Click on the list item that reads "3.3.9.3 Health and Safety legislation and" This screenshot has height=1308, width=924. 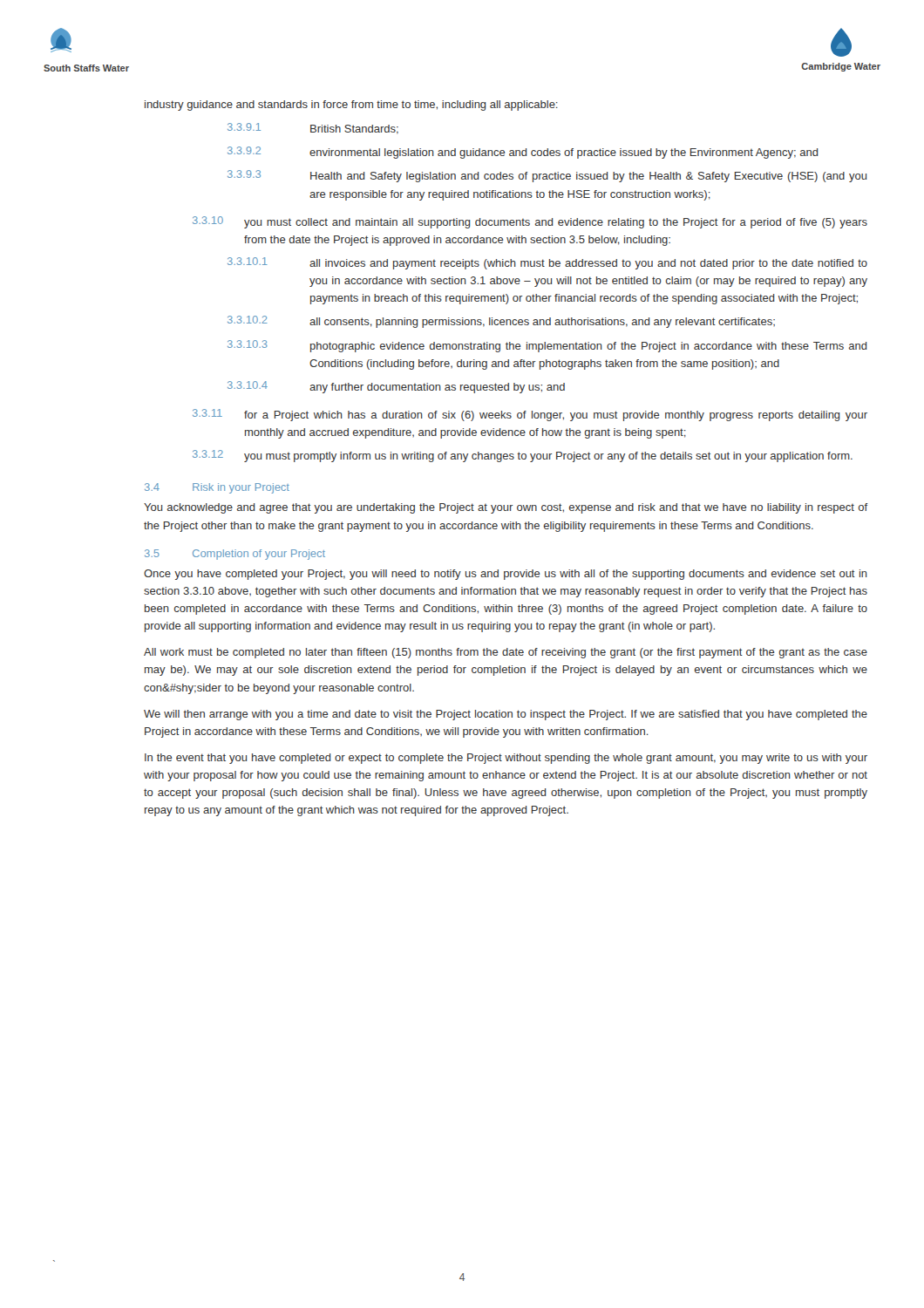click(547, 185)
